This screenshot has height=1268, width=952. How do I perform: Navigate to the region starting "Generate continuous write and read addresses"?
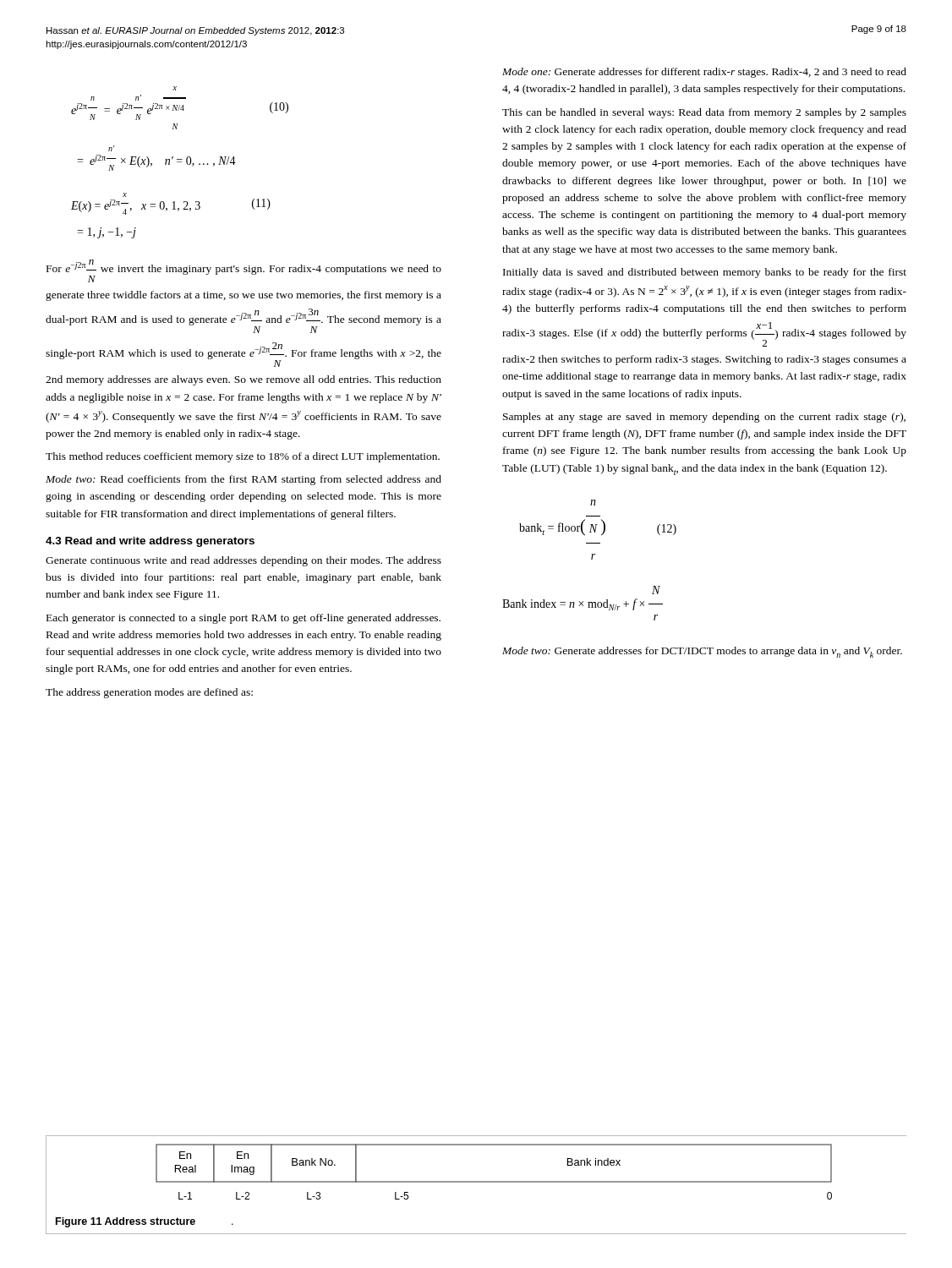tap(244, 577)
